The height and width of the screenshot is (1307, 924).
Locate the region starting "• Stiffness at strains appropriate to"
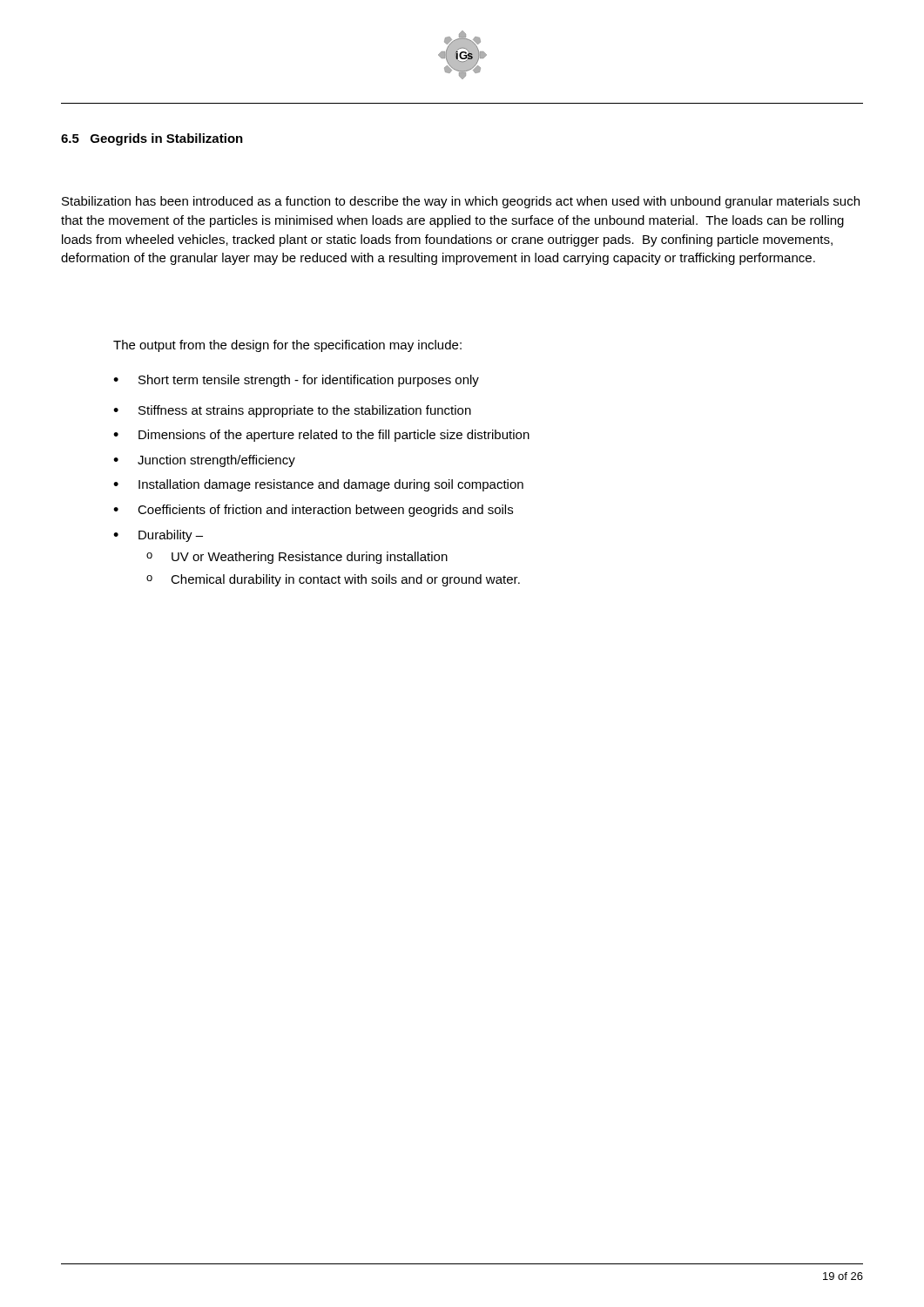(292, 411)
